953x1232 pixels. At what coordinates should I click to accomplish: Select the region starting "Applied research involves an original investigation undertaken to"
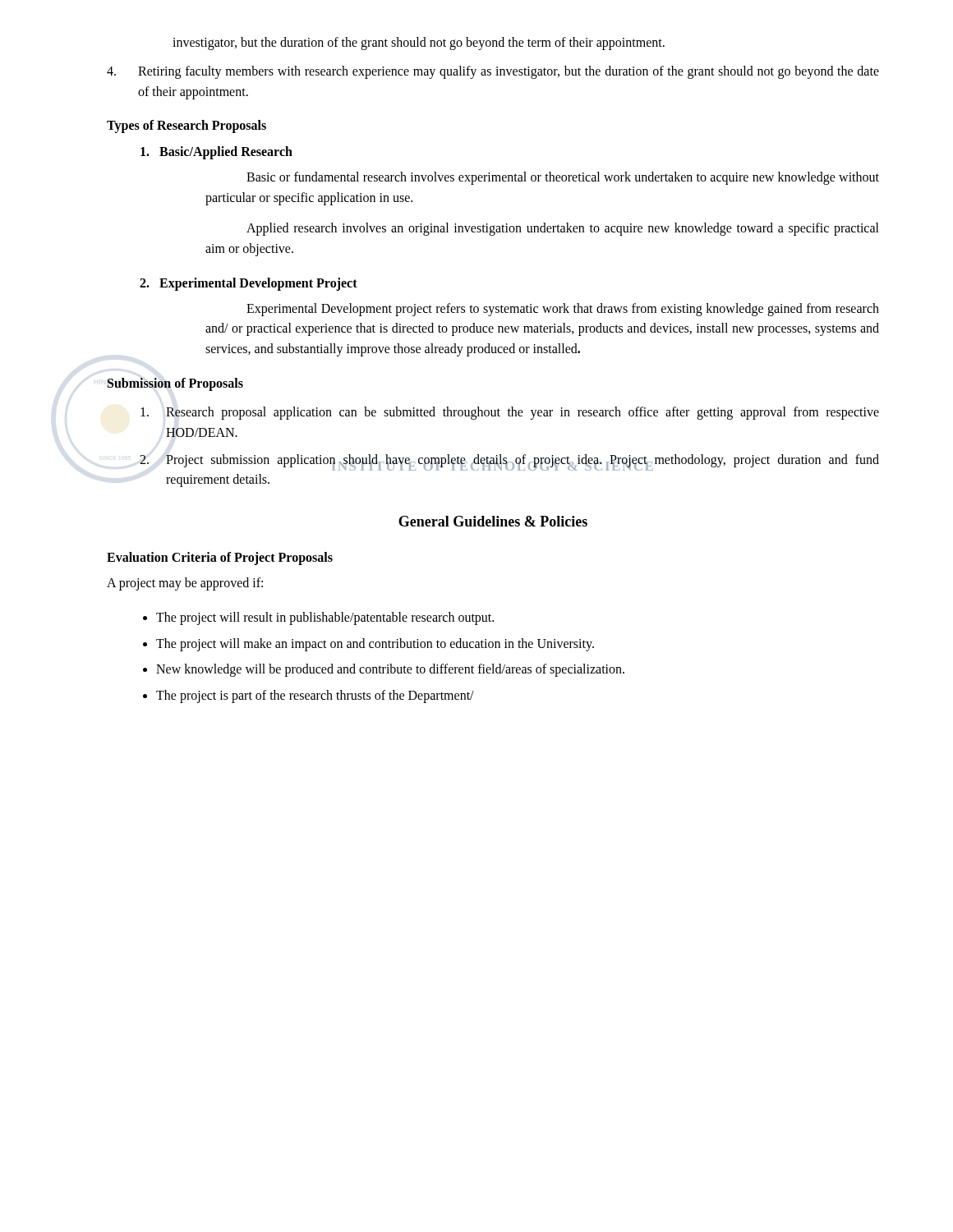(542, 239)
